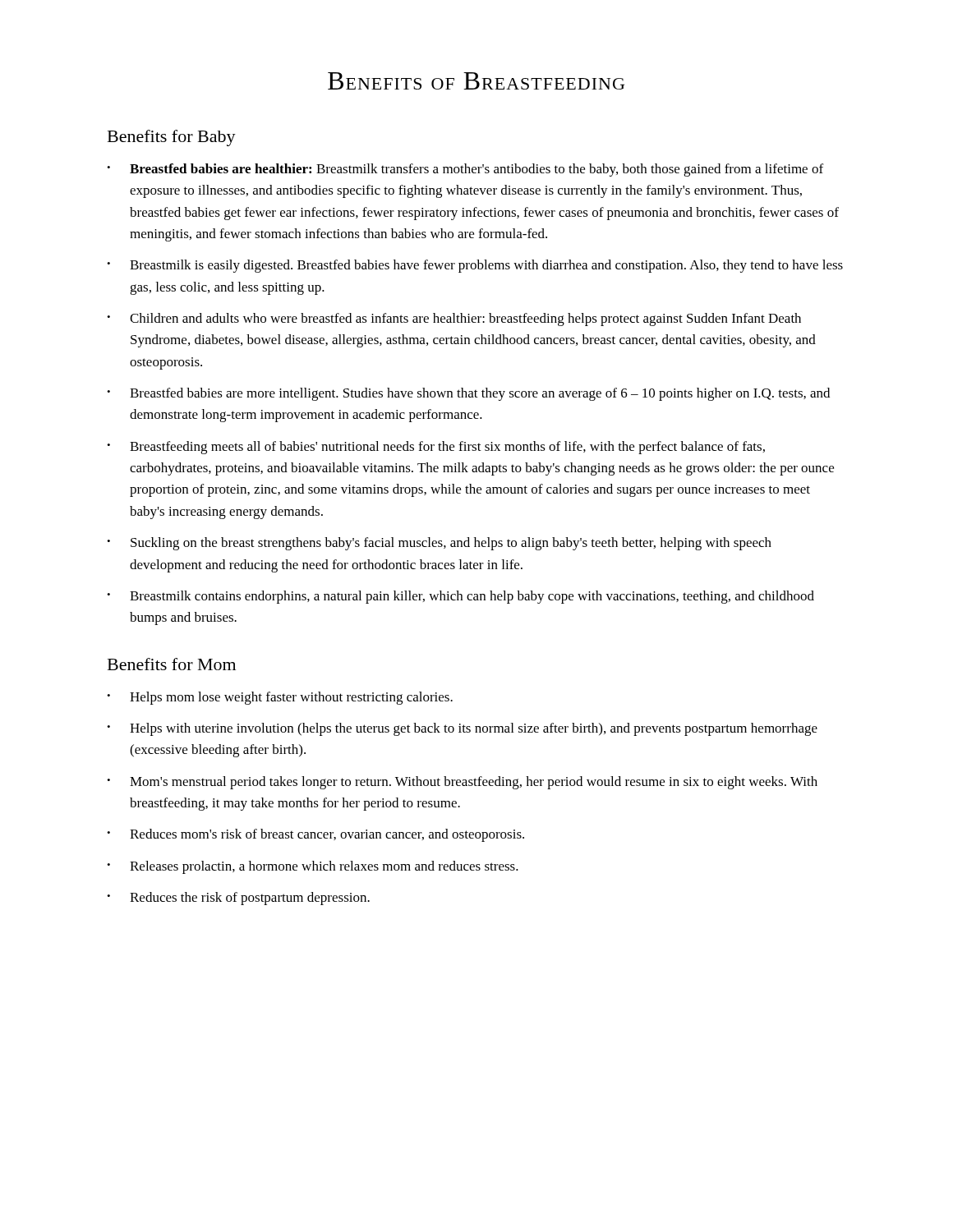Point to the block beginning "• Helps mom lose weight"
The width and height of the screenshot is (953, 1232).
click(280, 698)
